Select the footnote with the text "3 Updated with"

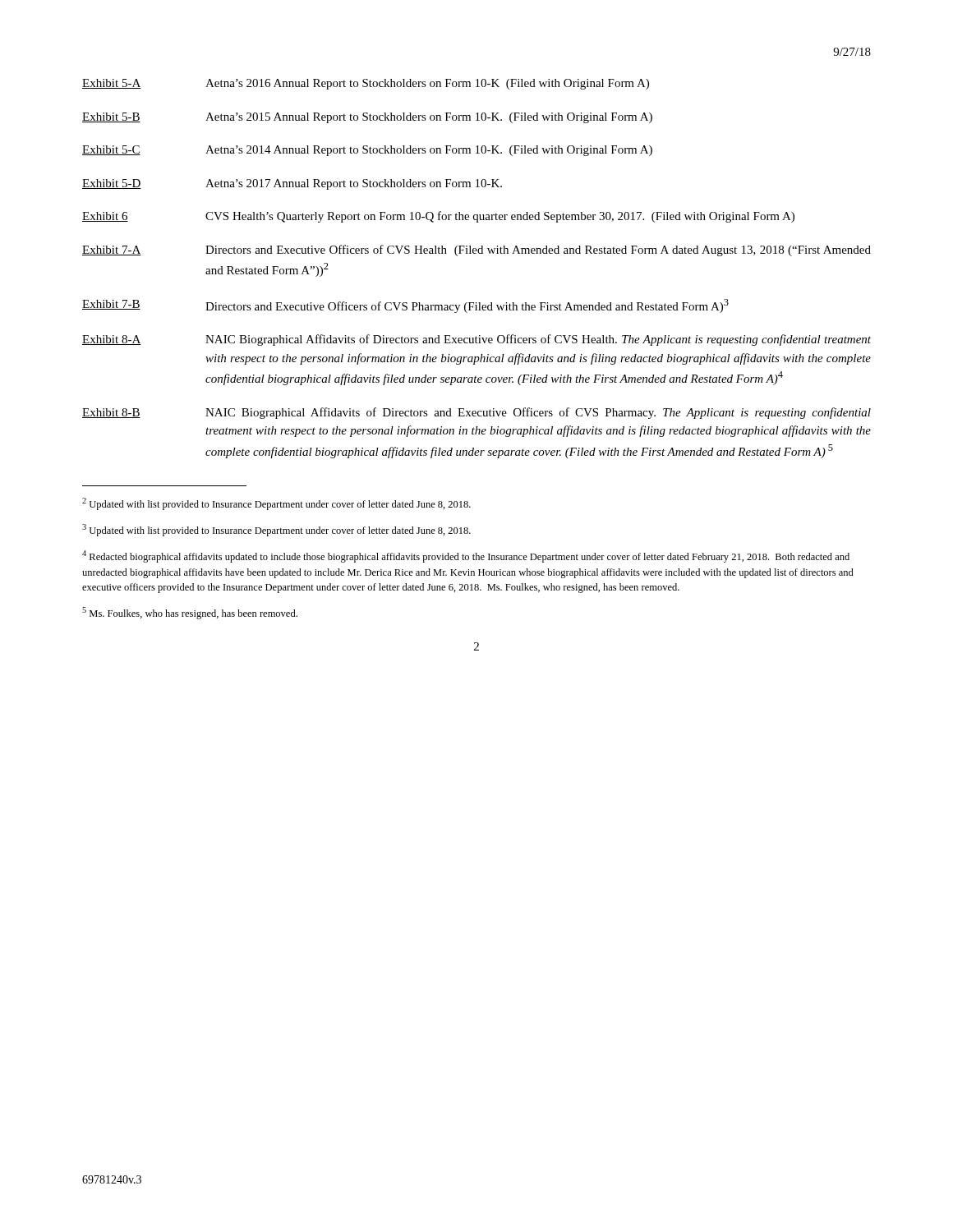pyautogui.click(x=277, y=529)
